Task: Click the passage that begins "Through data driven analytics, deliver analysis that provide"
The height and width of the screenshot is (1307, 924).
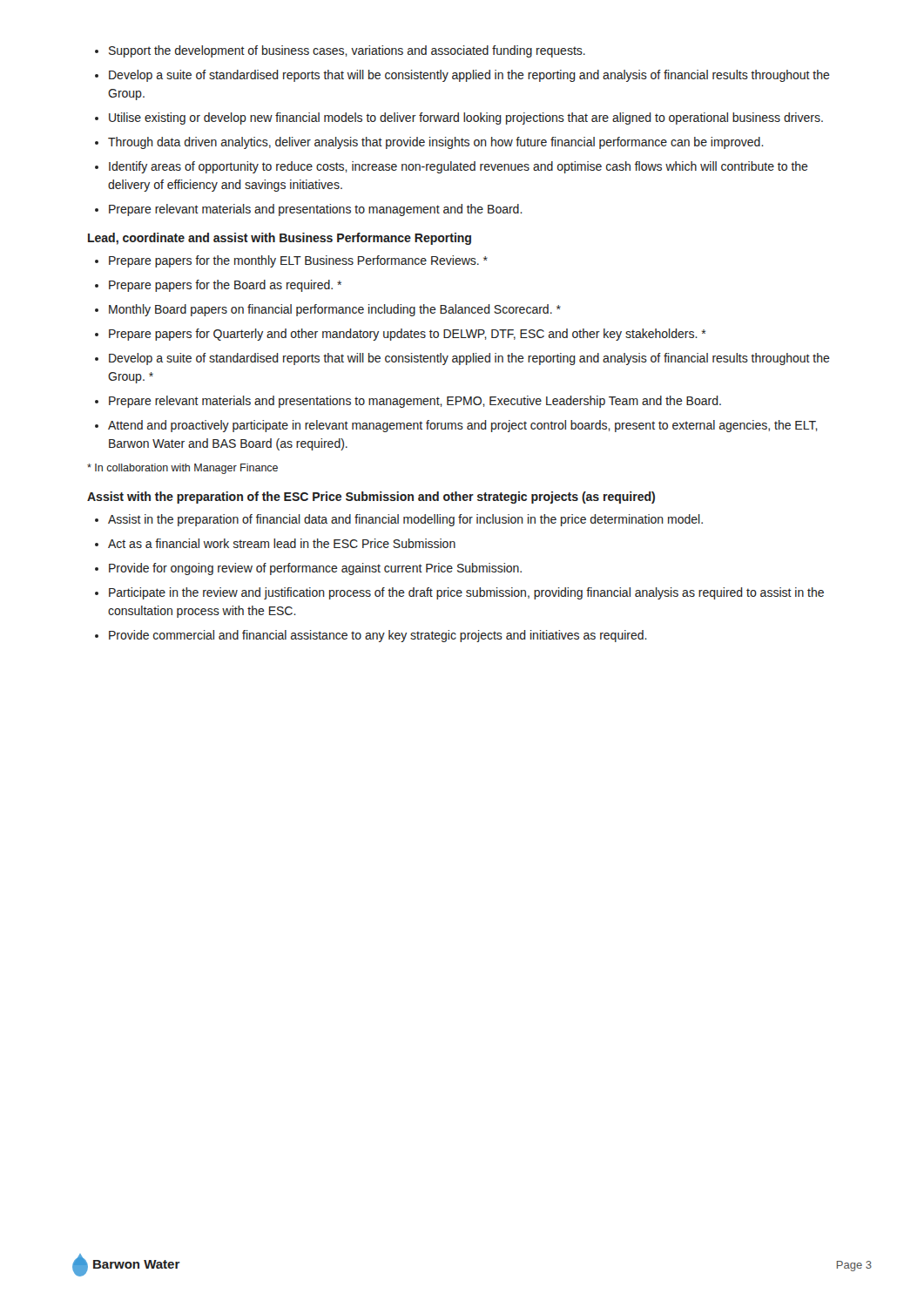Action: [x=436, y=142]
